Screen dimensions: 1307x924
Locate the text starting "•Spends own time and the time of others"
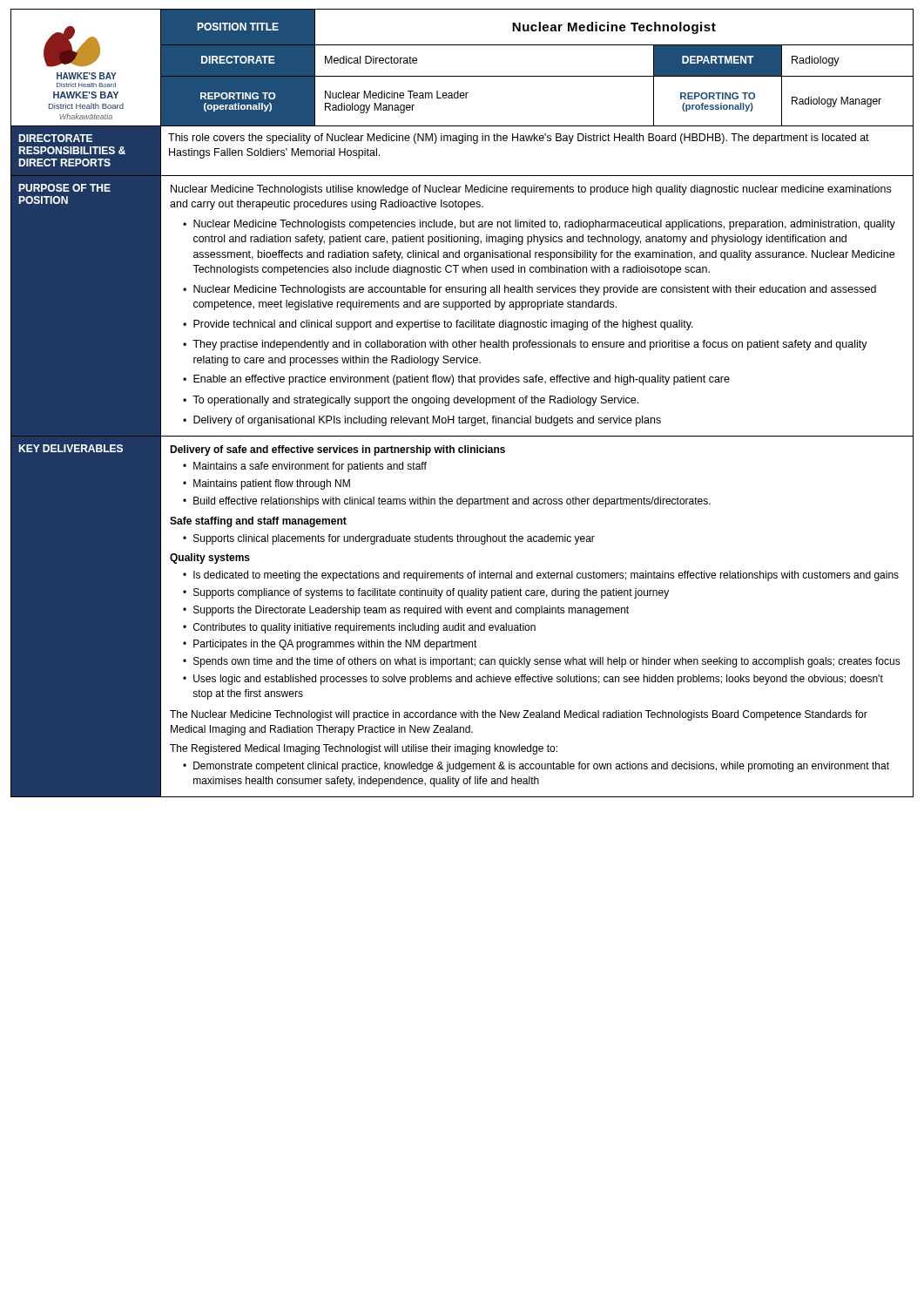point(542,662)
